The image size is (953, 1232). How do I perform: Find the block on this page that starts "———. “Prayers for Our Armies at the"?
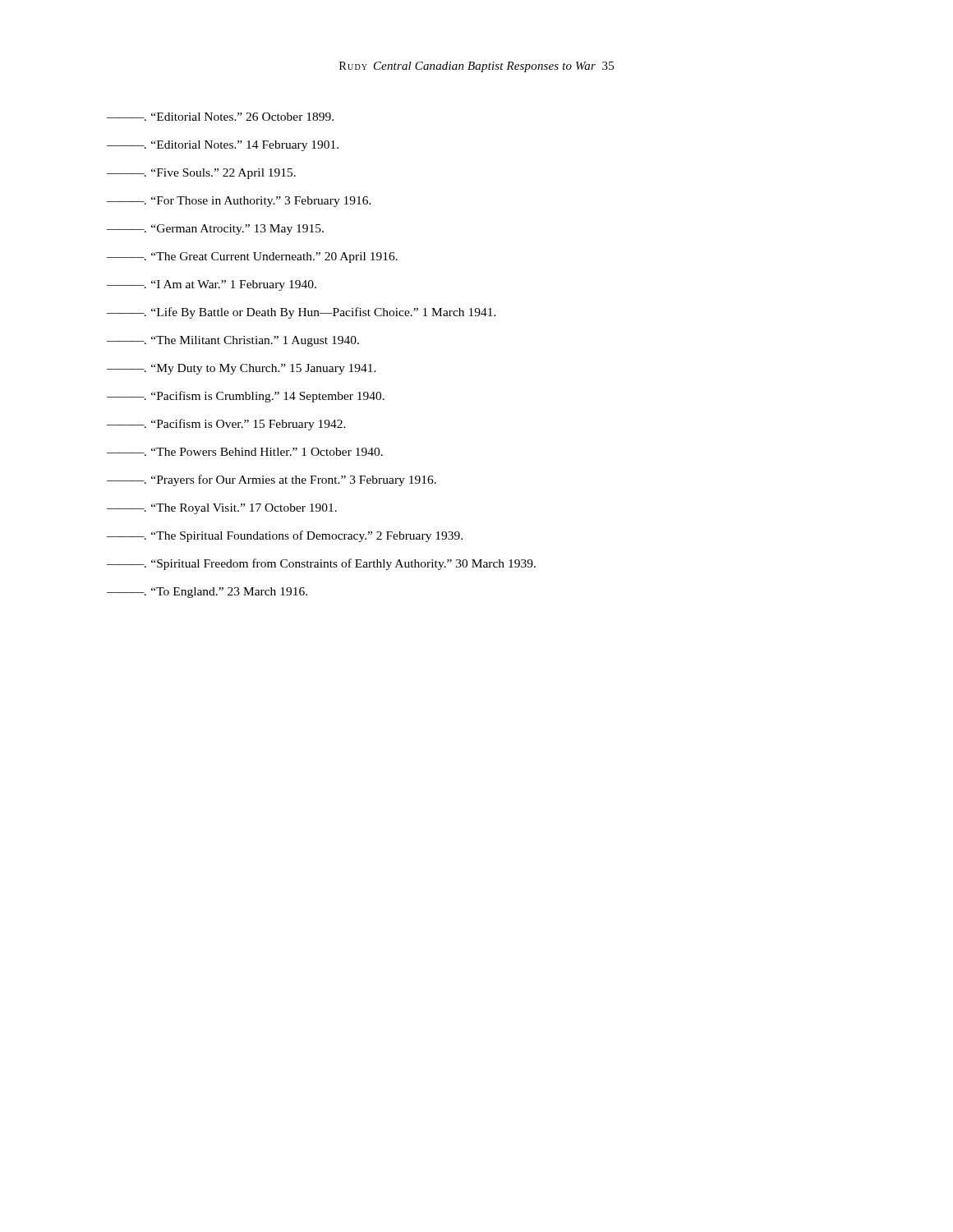272,480
